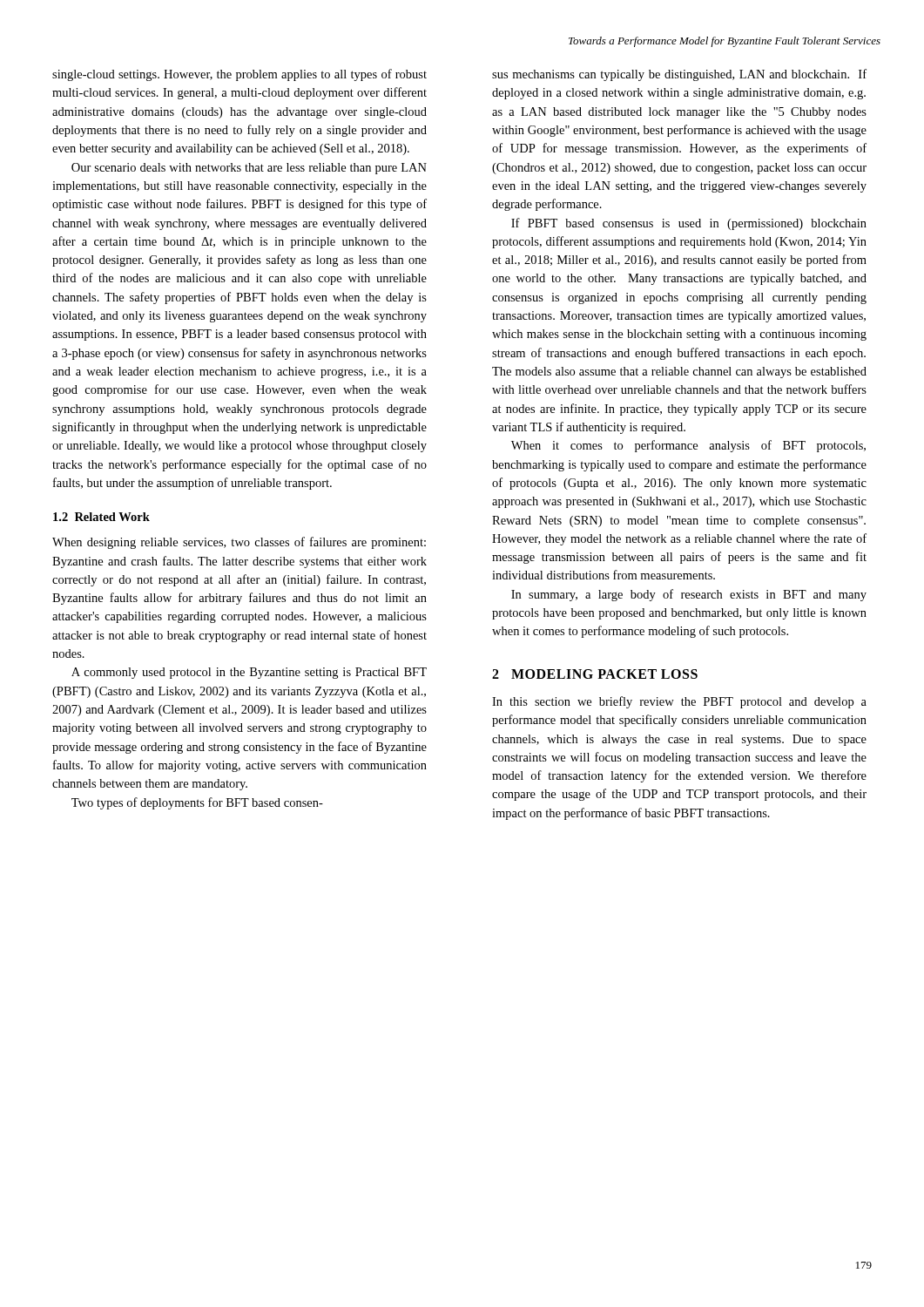Find the region starting "single-cloud settings. However, the problem"
Image resolution: width=924 pixels, height=1307 pixels.
pyautogui.click(x=240, y=279)
